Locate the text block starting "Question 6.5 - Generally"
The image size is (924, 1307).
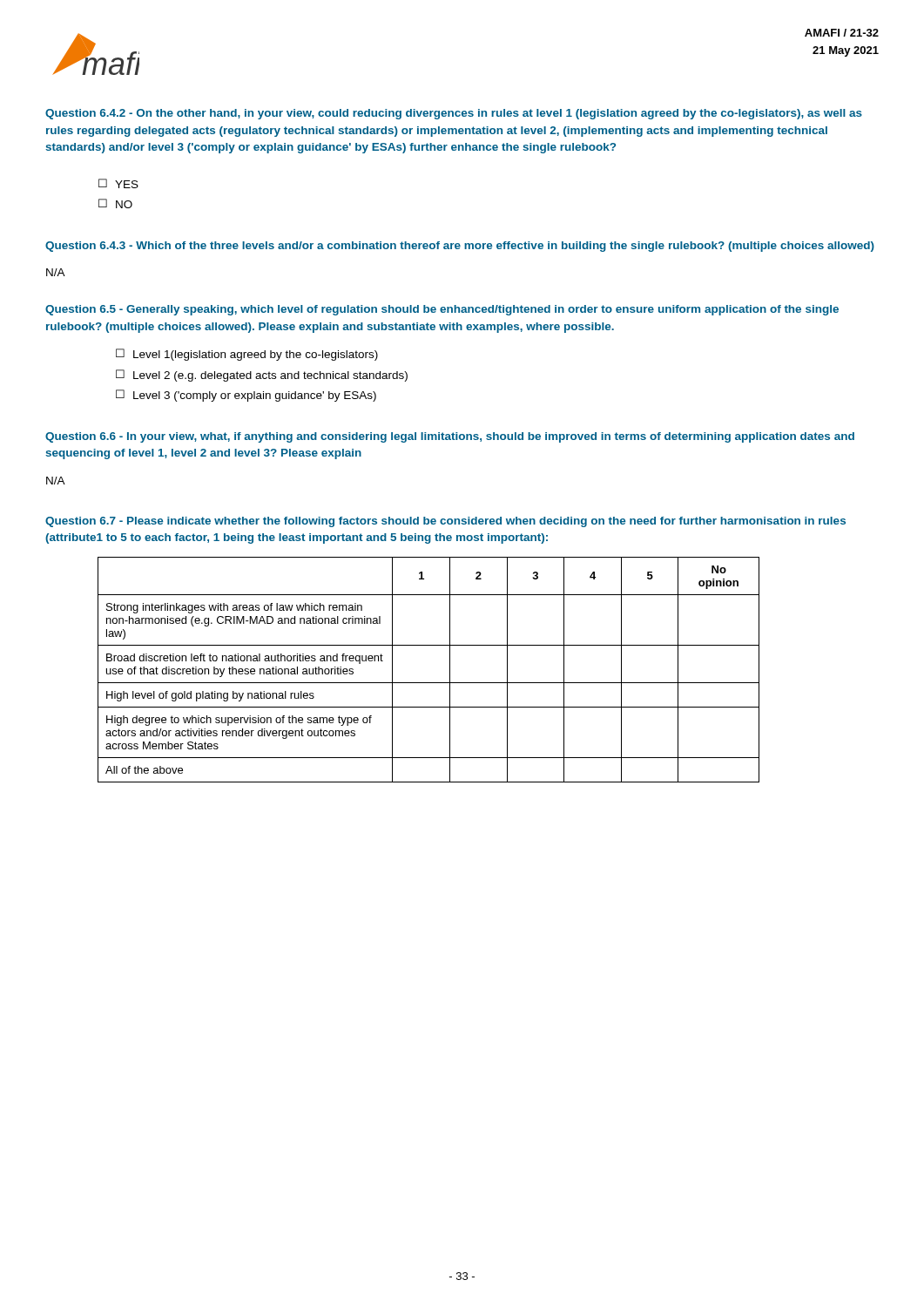[442, 317]
